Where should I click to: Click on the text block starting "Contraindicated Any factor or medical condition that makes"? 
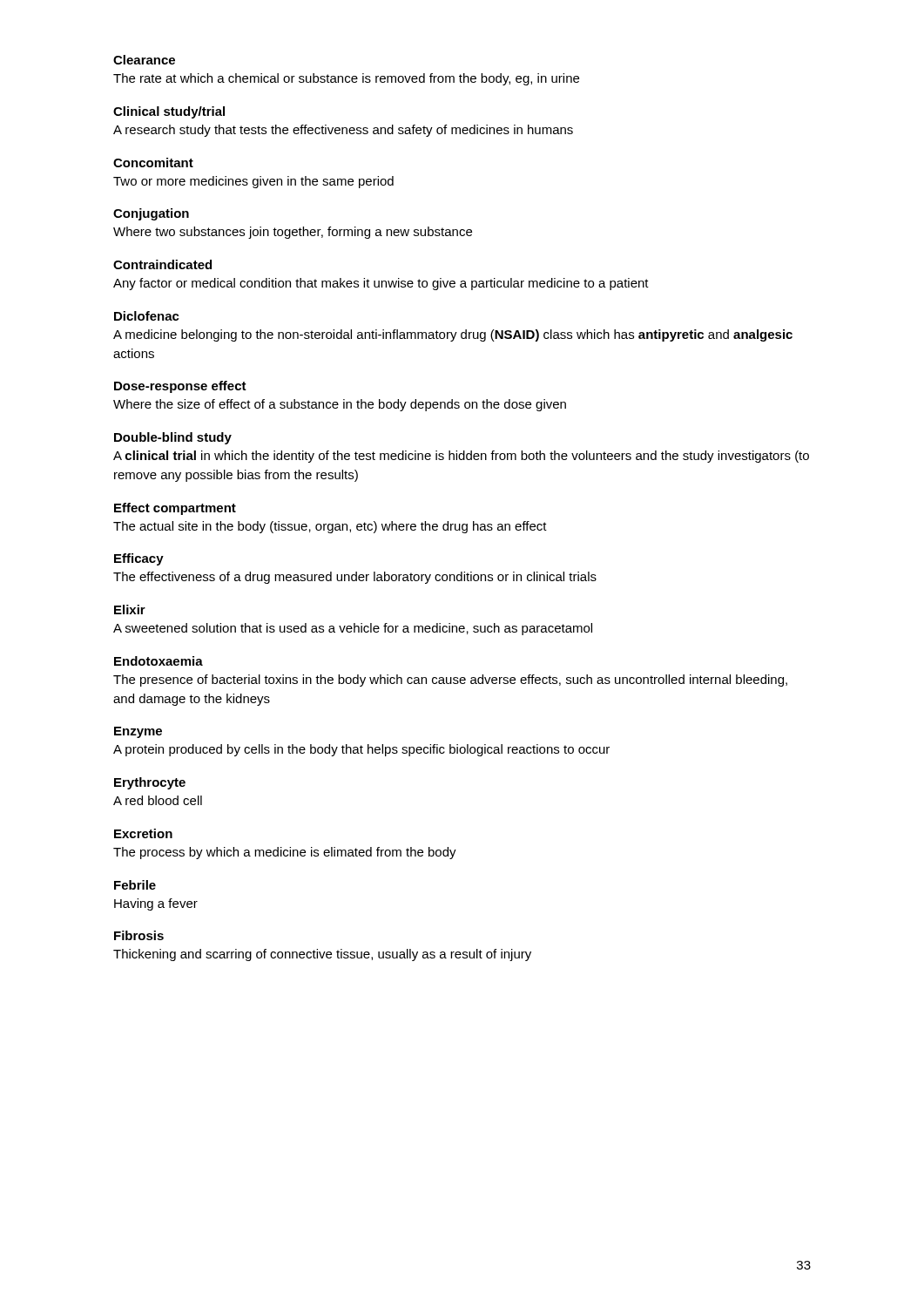pyautogui.click(x=462, y=275)
